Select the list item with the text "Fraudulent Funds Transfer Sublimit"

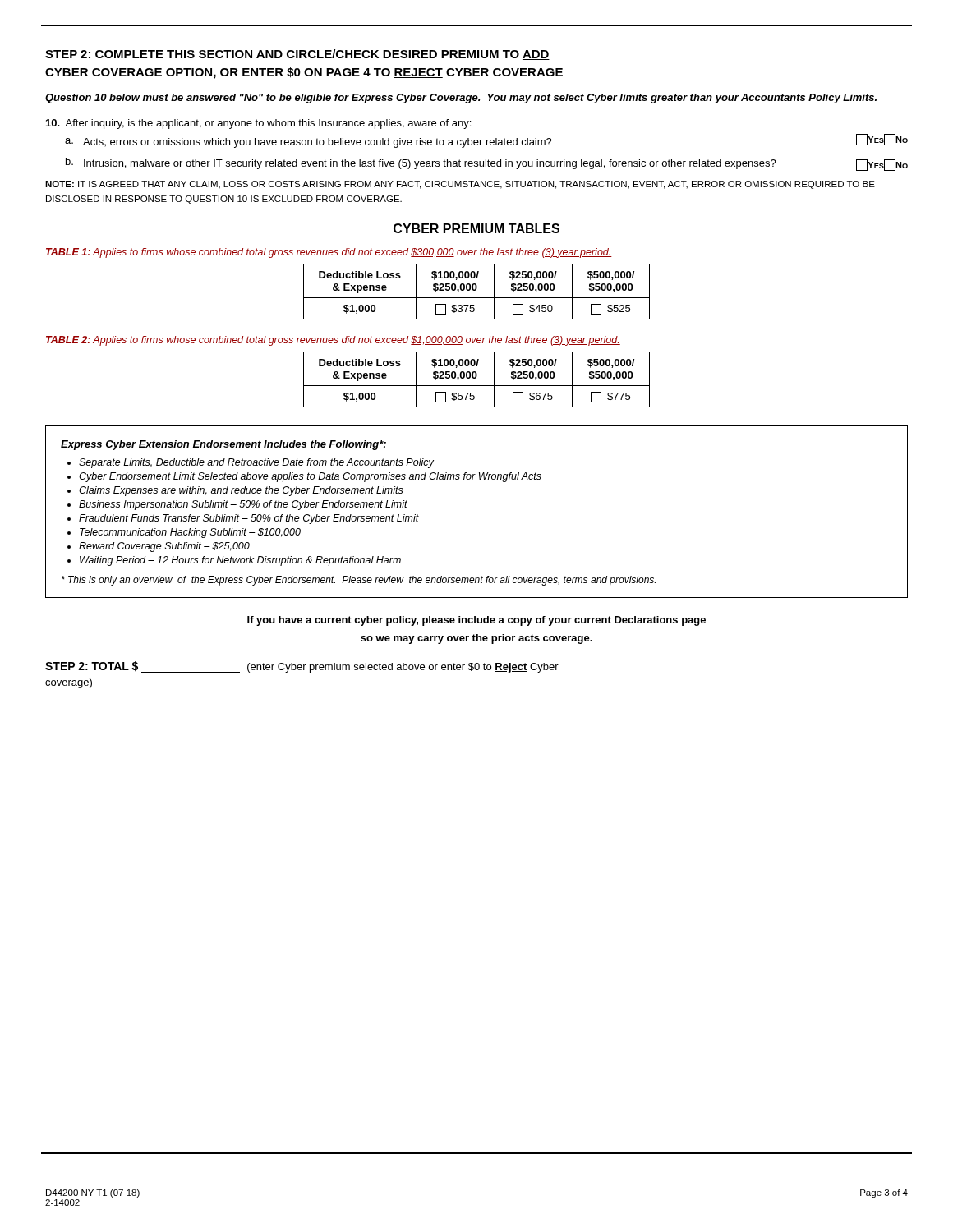249,518
